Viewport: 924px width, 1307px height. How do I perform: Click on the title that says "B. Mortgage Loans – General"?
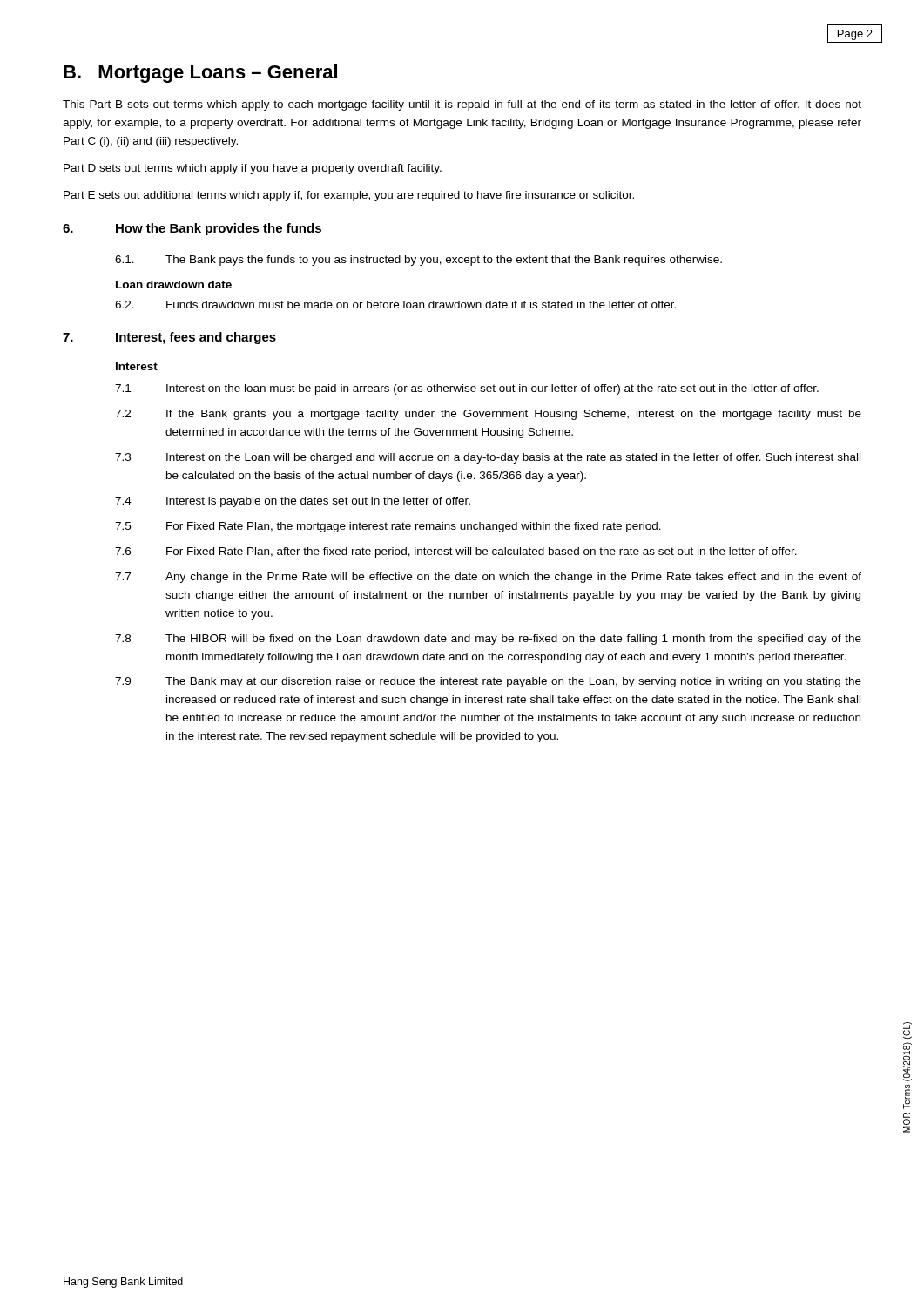click(201, 72)
